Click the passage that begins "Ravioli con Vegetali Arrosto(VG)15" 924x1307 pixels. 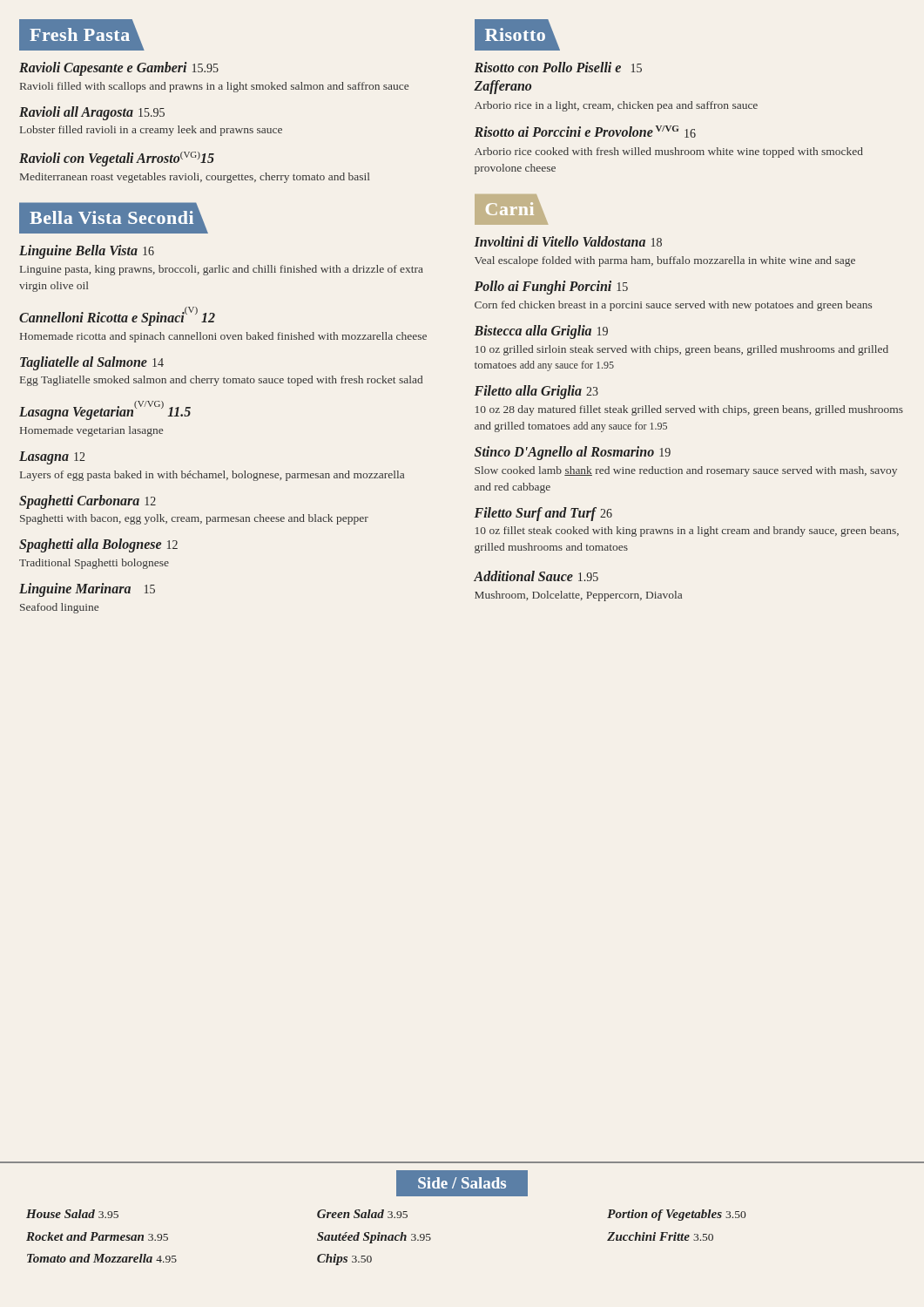coord(234,166)
